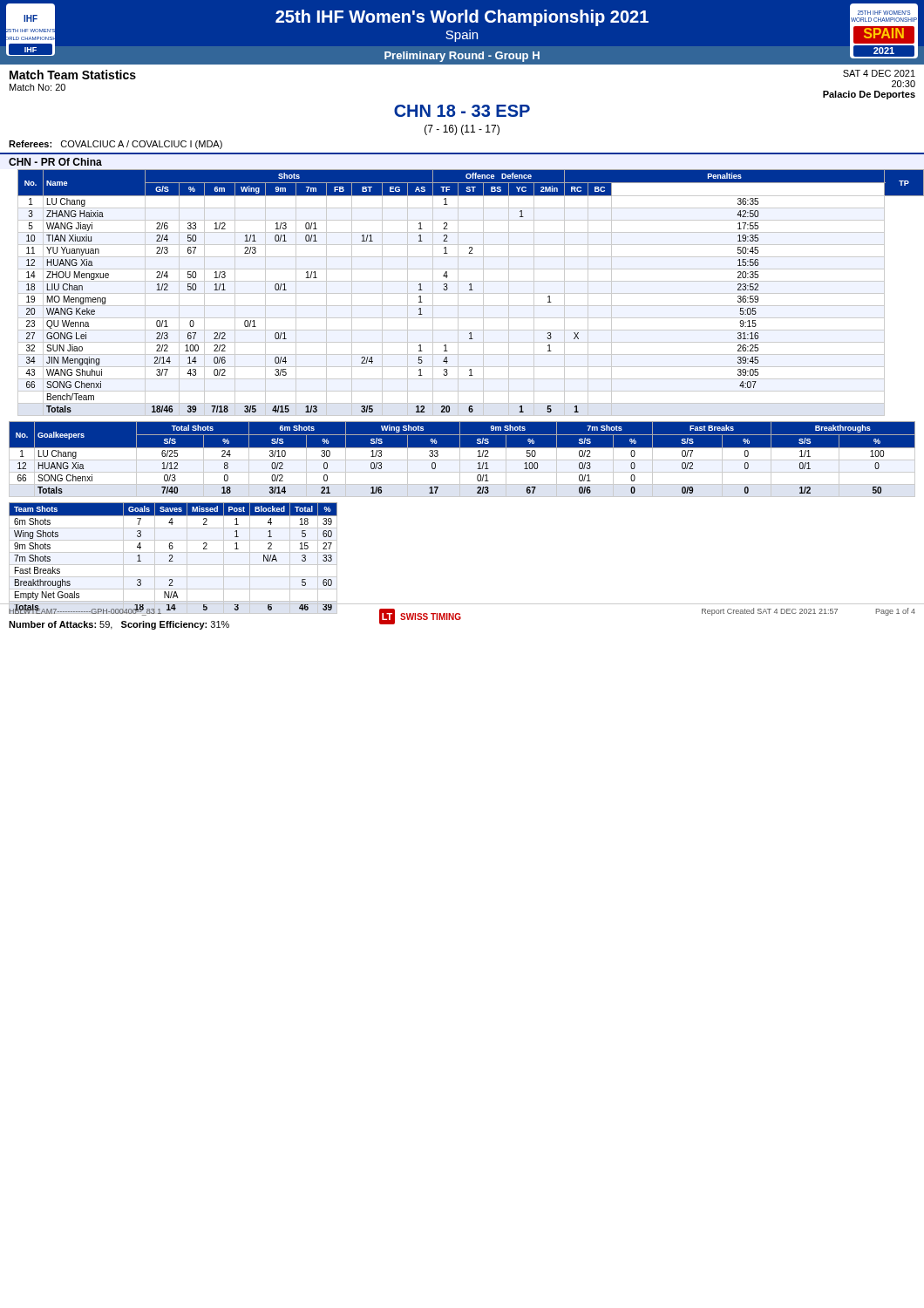Select the text block starting "(7 - 16) (11 - 17)"

pyautogui.click(x=462, y=129)
